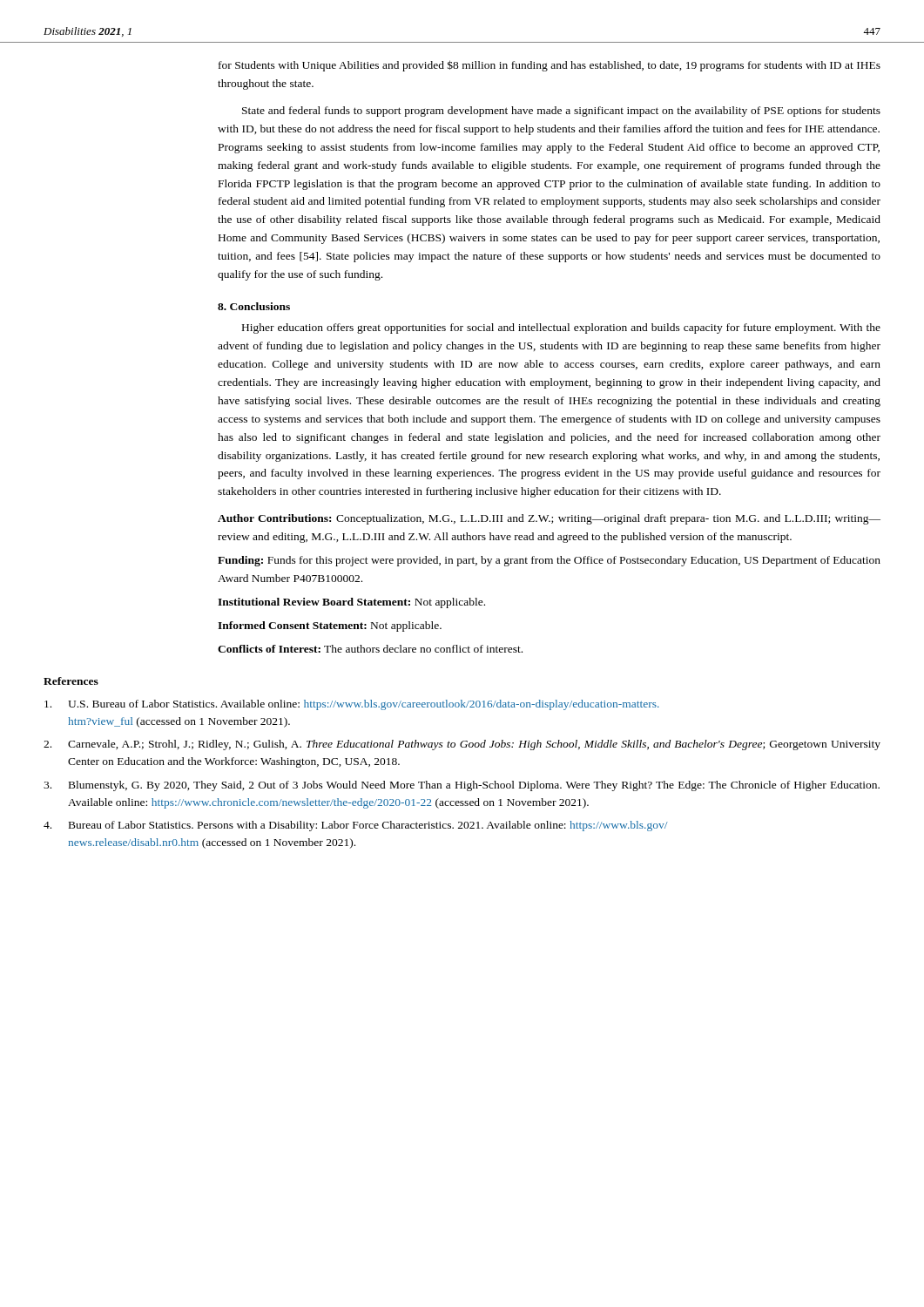Click on the text starting "Author Contributions: Conceptualization,"
This screenshot has width=924, height=1307.
(x=549, y=527)
